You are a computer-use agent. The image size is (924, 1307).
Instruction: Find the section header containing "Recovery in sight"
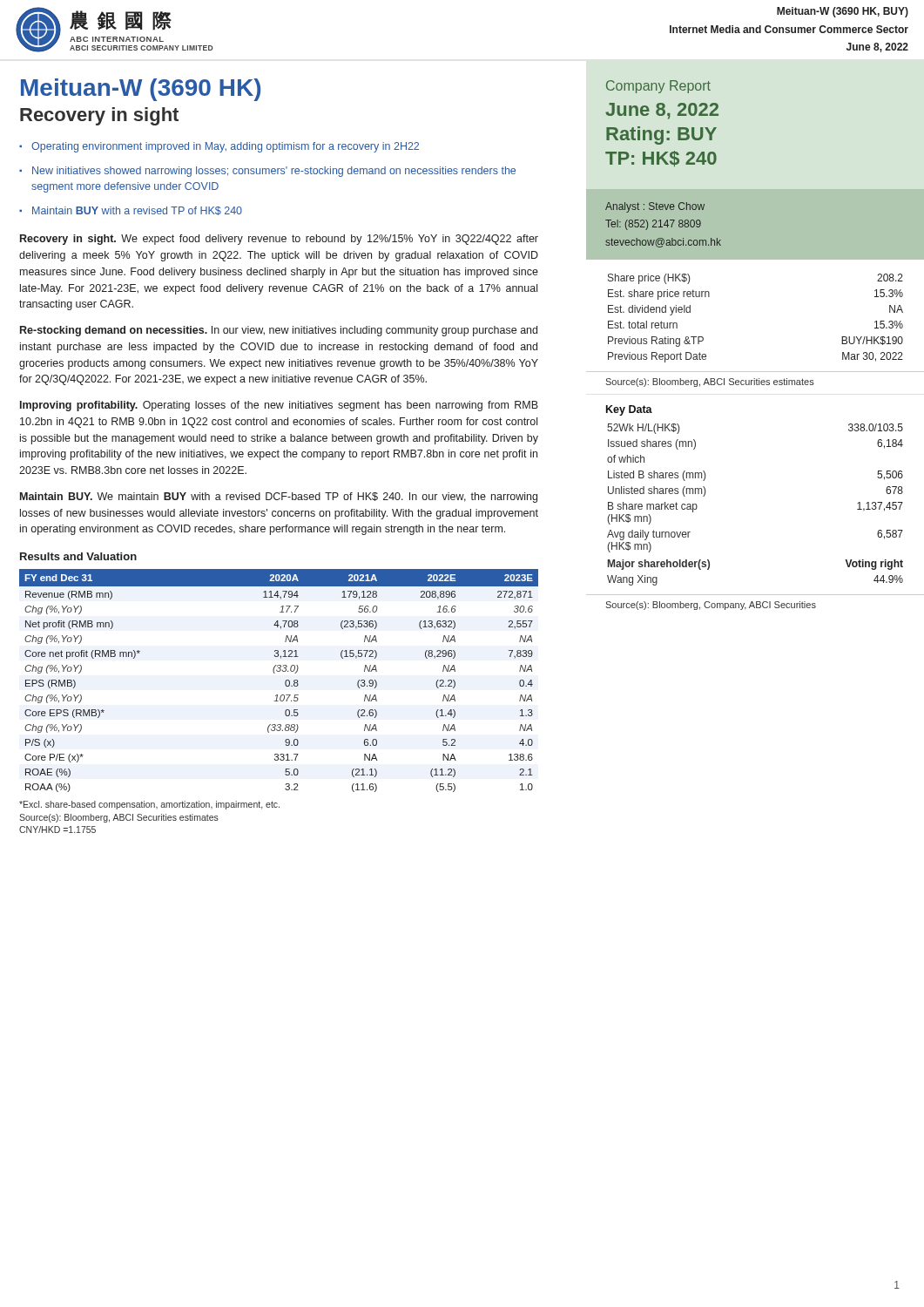[99, 114]
